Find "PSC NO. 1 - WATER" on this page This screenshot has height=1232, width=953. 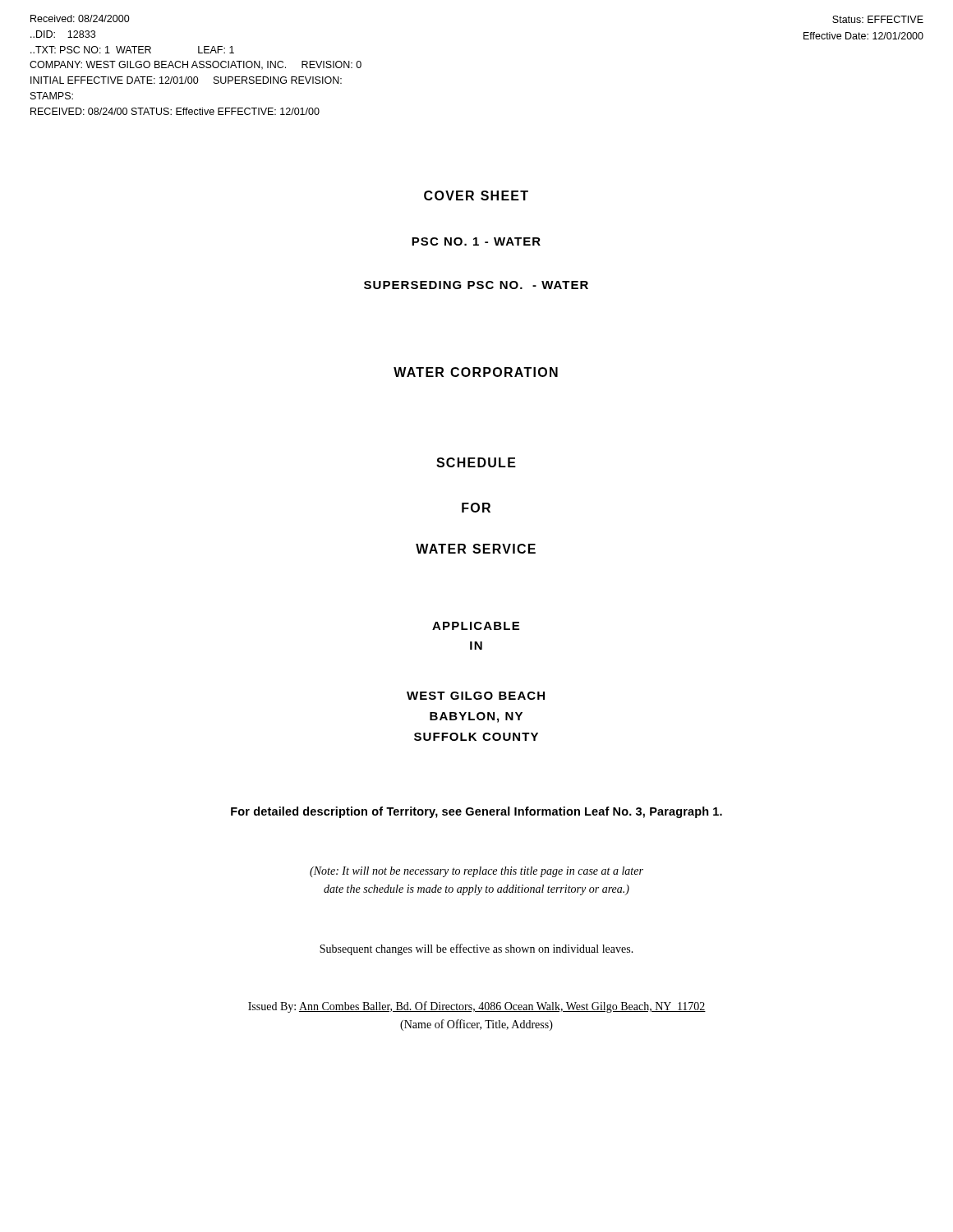click(476, 241)
